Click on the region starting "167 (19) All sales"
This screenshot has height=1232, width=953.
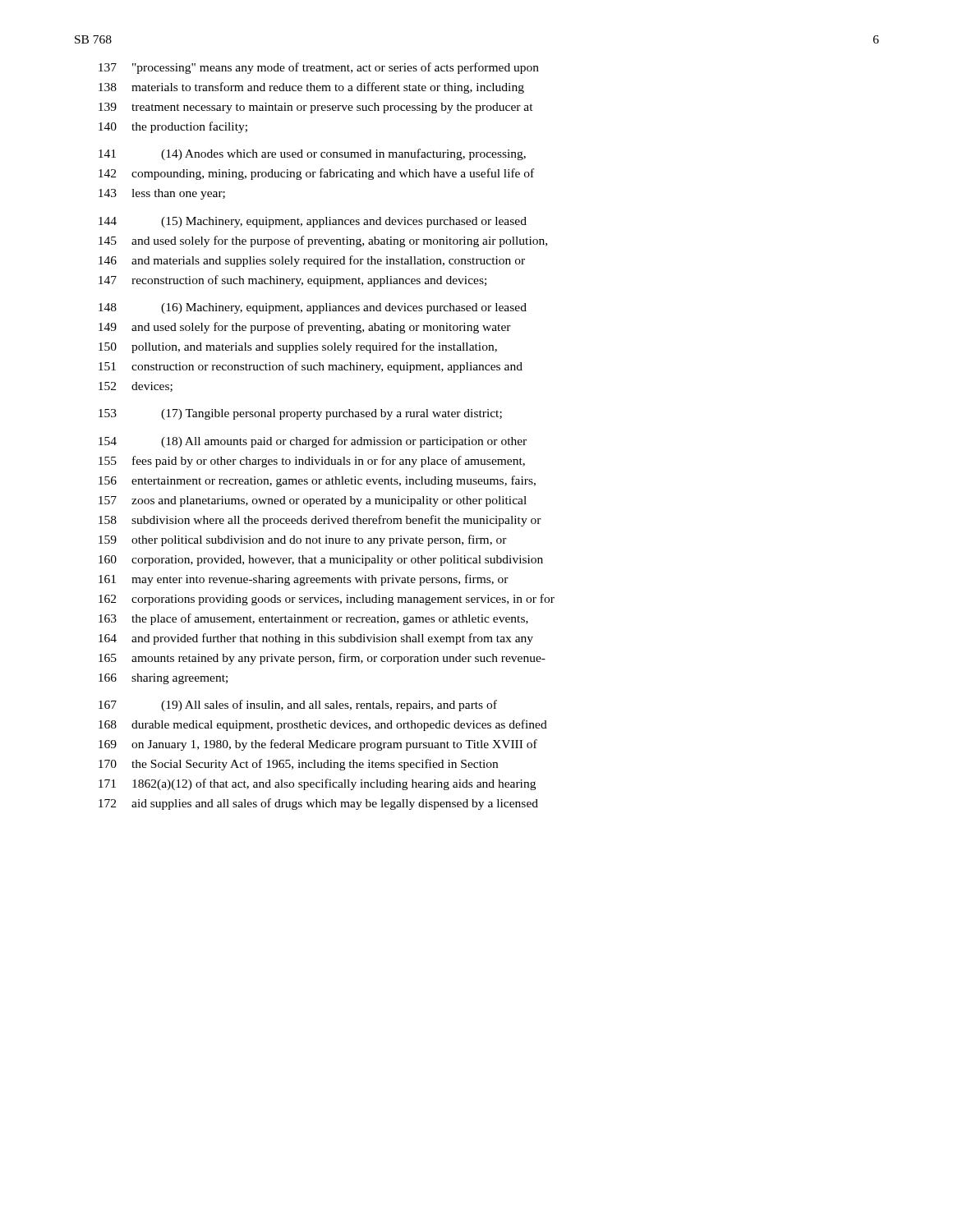(476, 754)
